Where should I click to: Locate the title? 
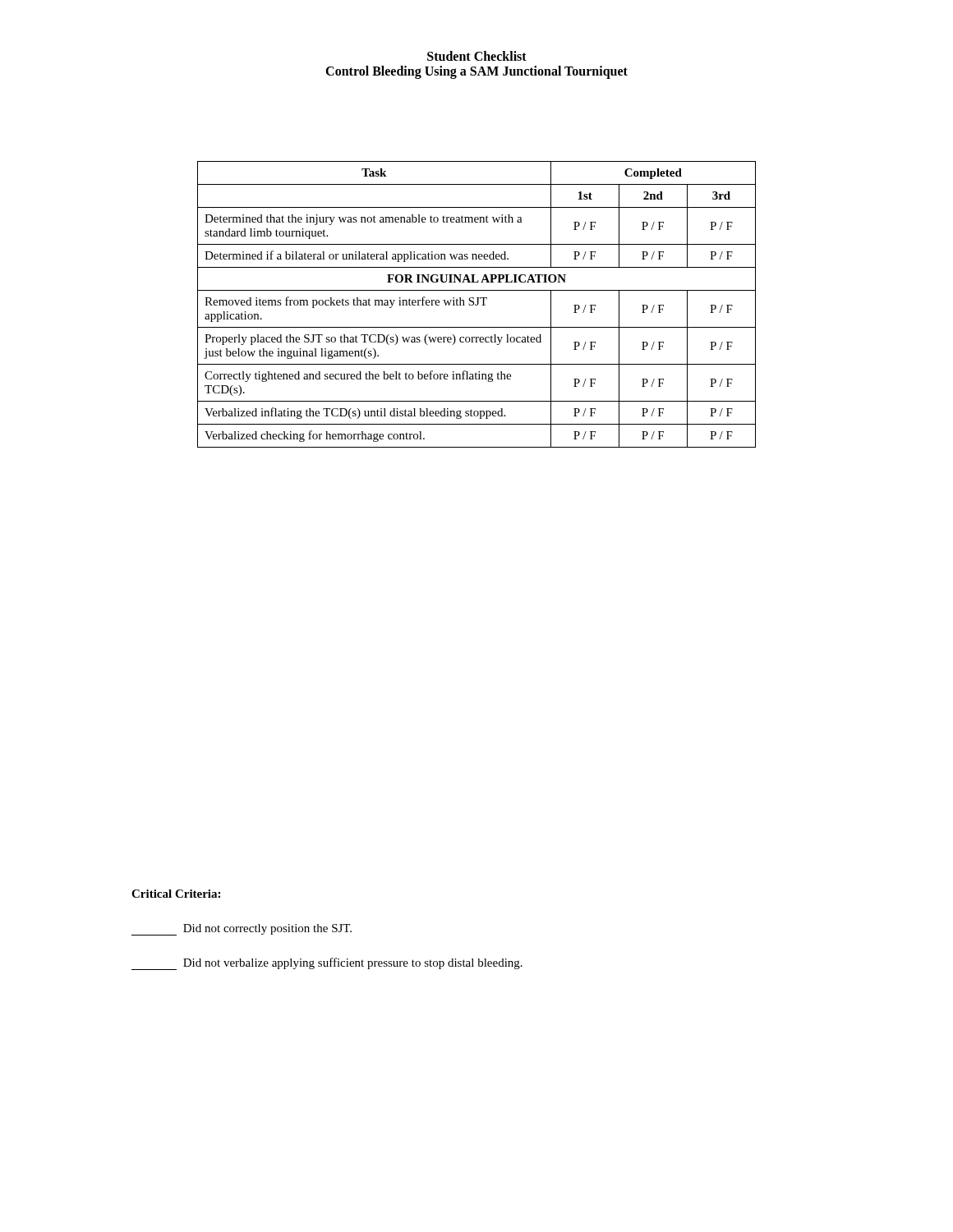click(476, 64)
